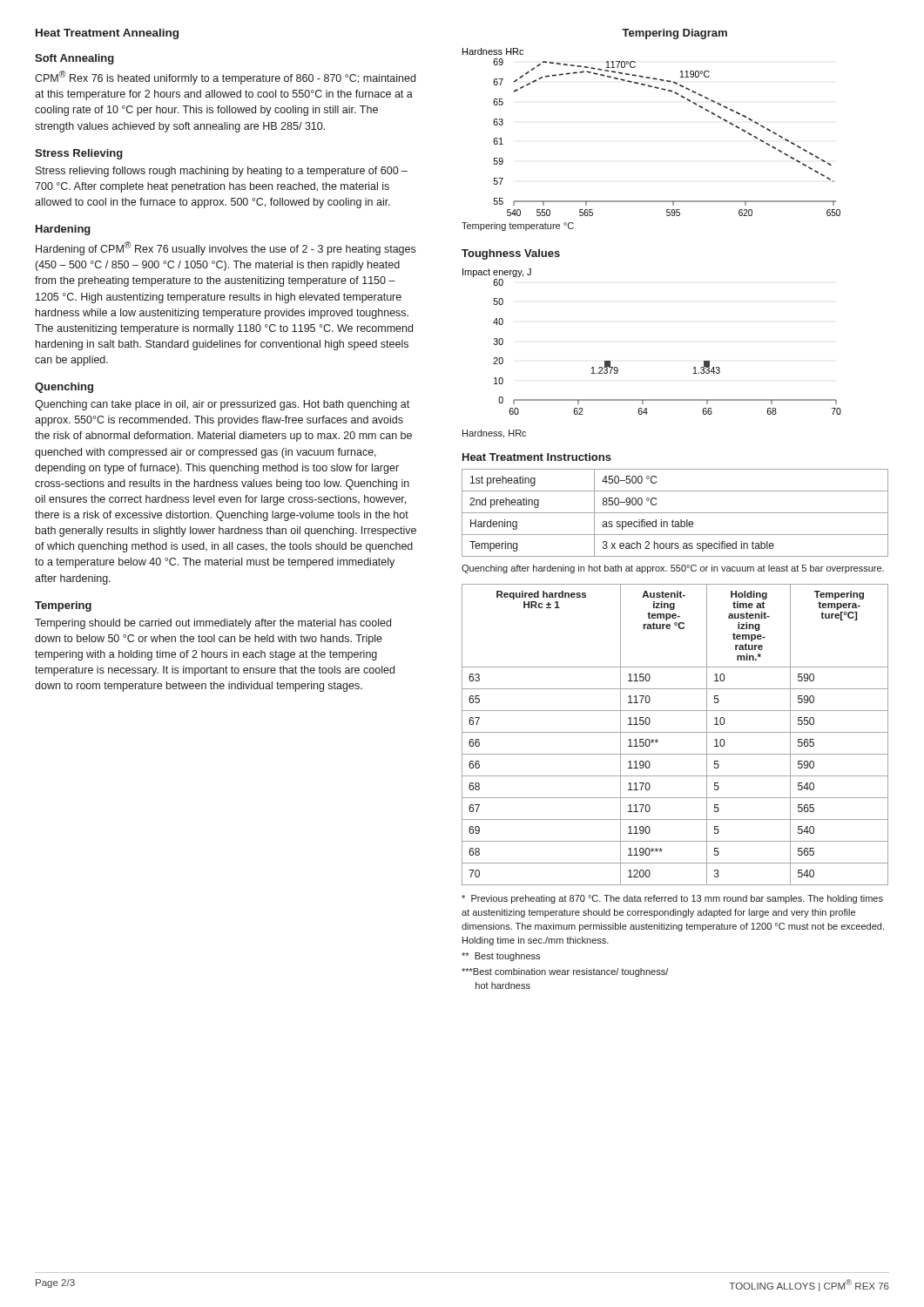Locate the table with the text "Holding time at austenit-"
Image resolution: width=924 pixels, height=1307 pixels.
(x=675, y=735)
